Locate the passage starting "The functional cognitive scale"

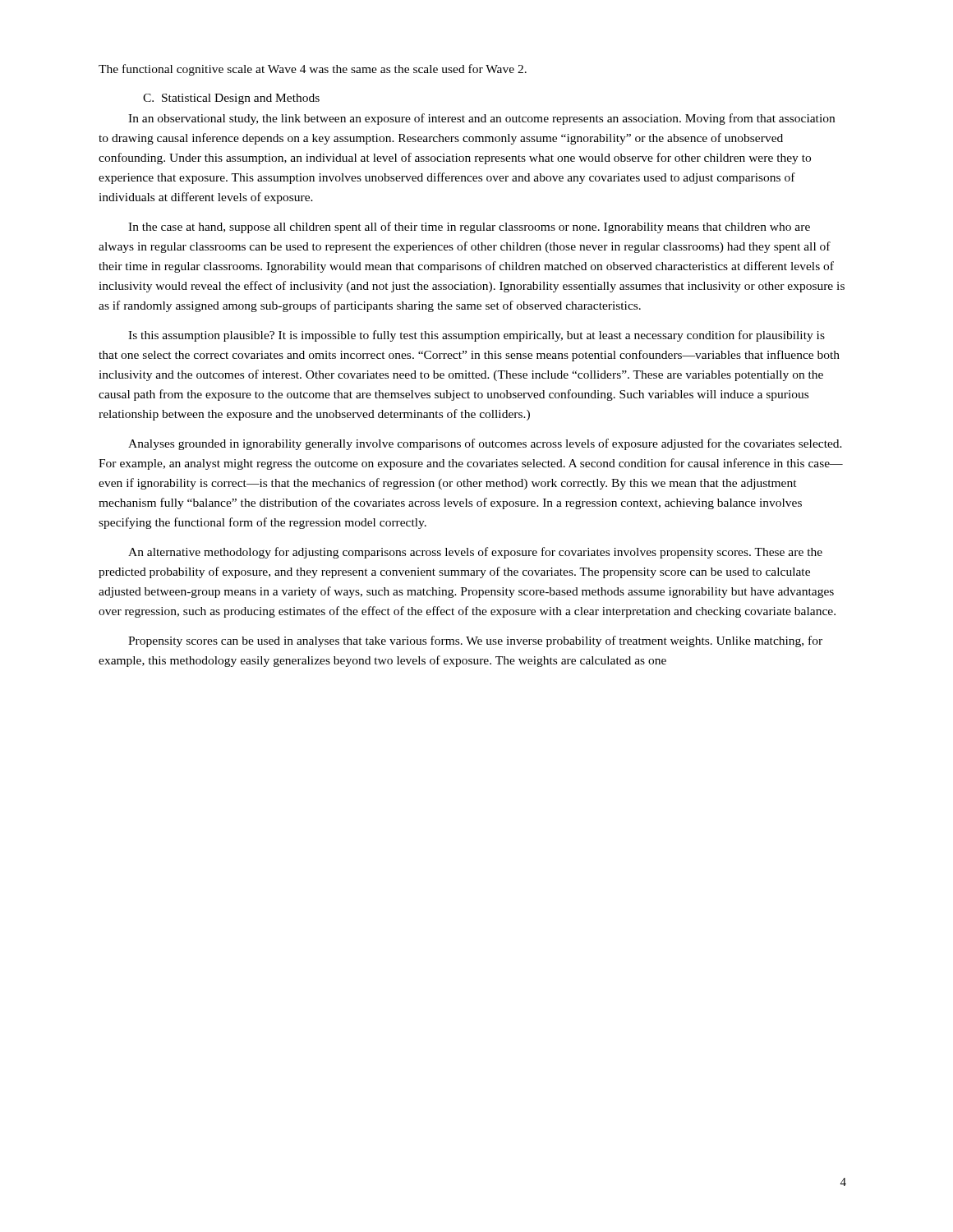[x=313, y=69]
